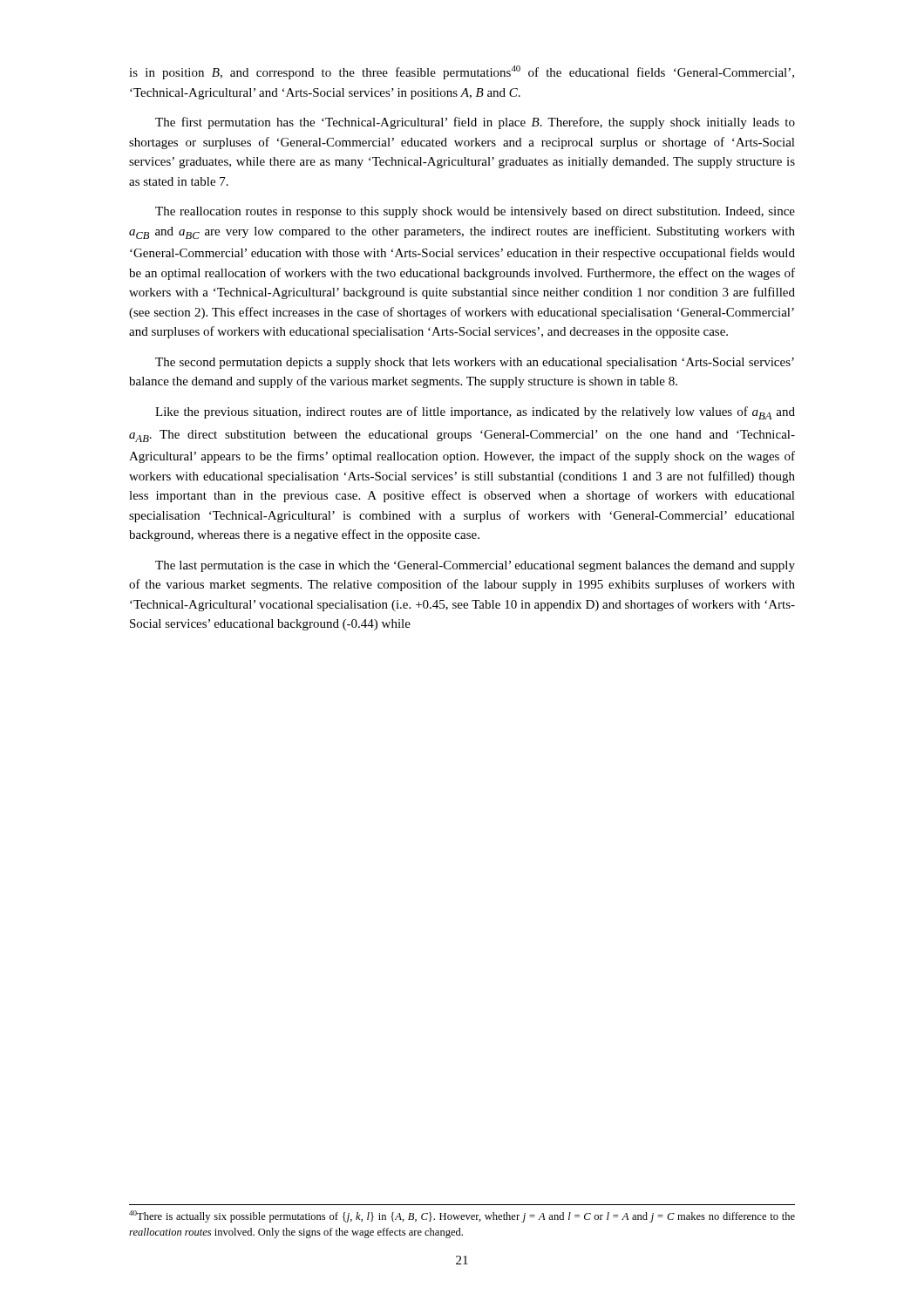This screenshot has height=1308, width=924.
Task: Select the text block that reads "The second permutation depicts a supply shock"
Action: pos(462,372)
